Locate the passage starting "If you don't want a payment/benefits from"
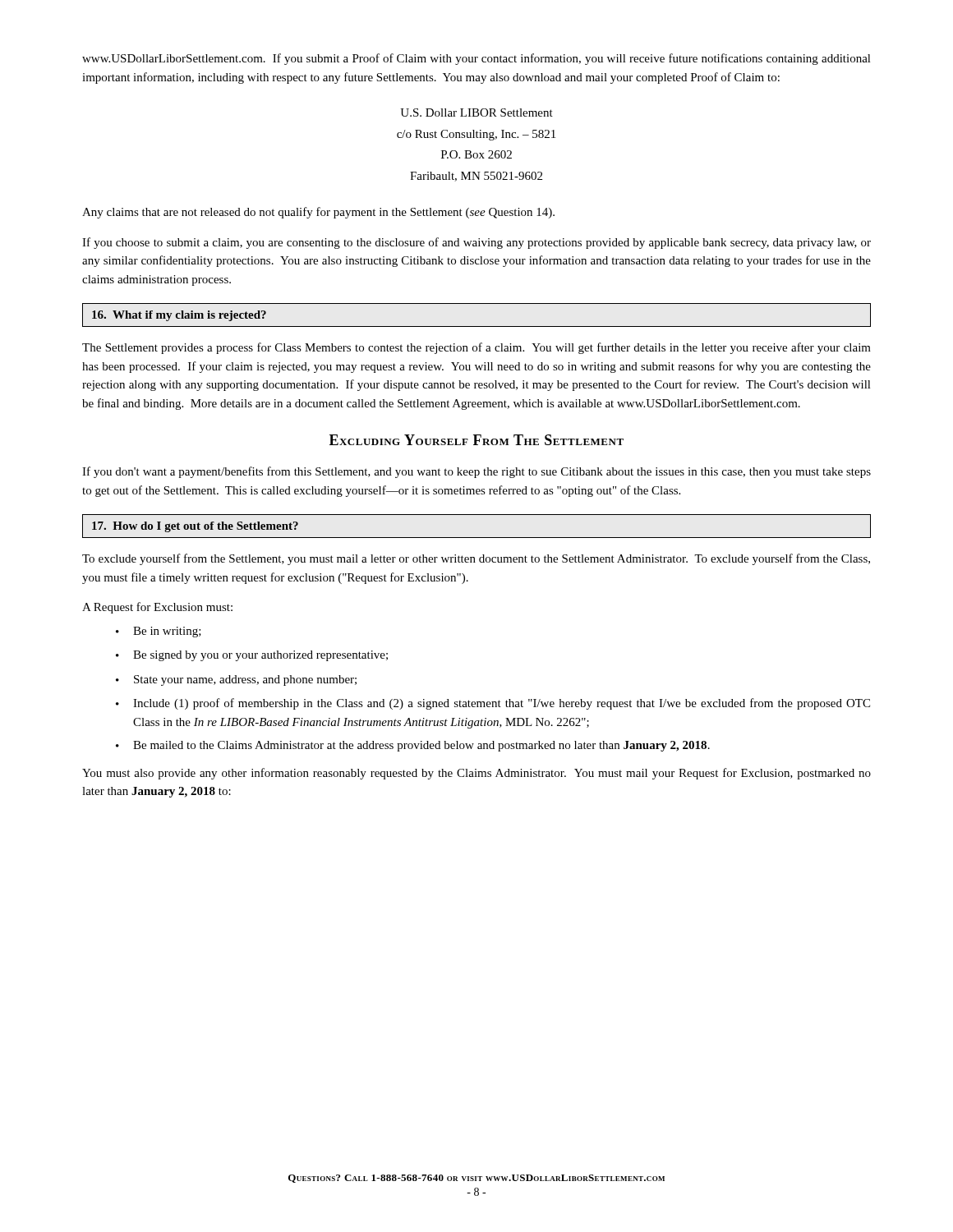This screenshot has height=1232, width=953. tap(476, 481)
